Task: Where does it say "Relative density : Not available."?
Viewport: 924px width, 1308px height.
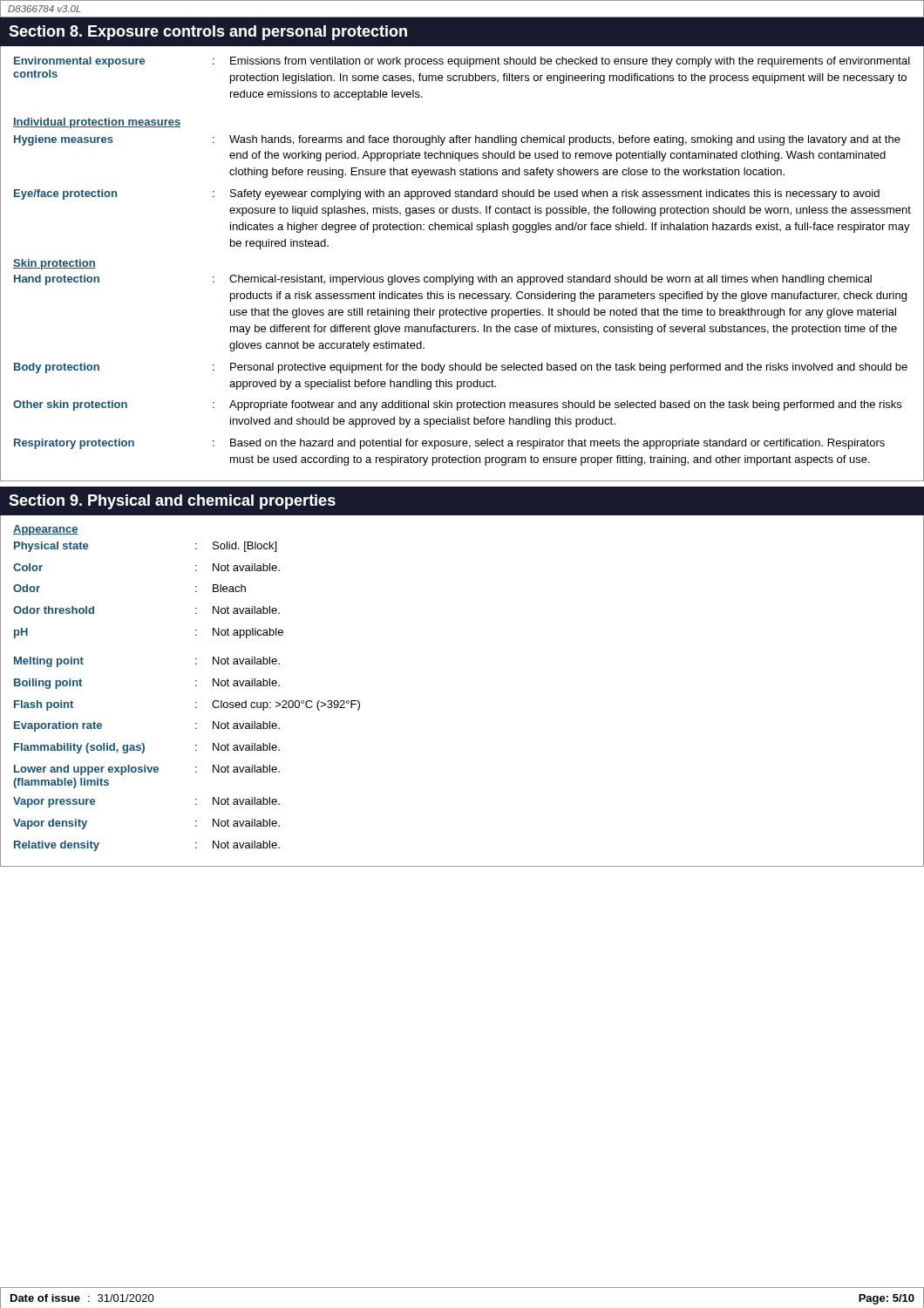Action: pos(64,846)
